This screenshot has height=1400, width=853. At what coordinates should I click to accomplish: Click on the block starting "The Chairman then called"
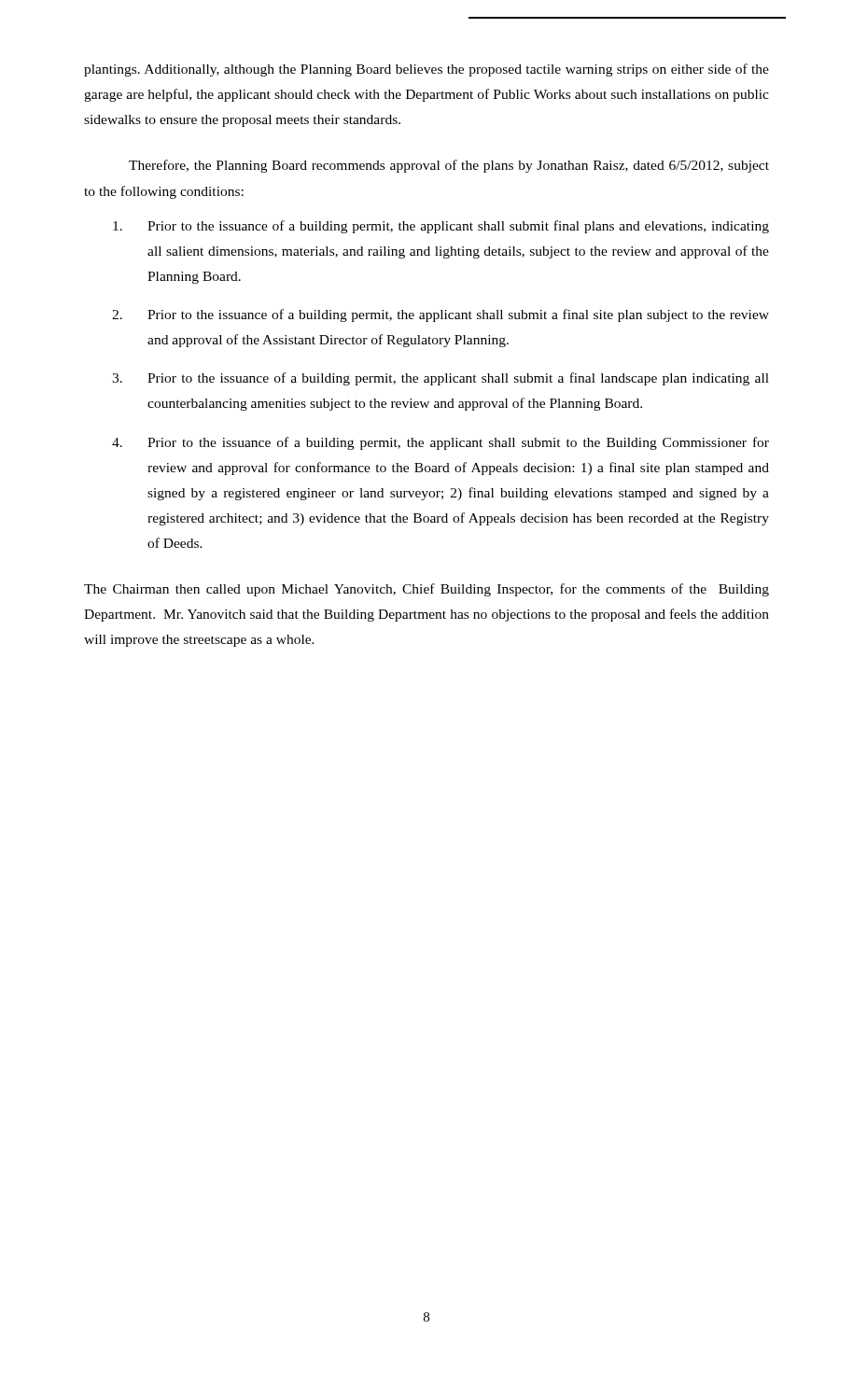(x=426, y=614)
